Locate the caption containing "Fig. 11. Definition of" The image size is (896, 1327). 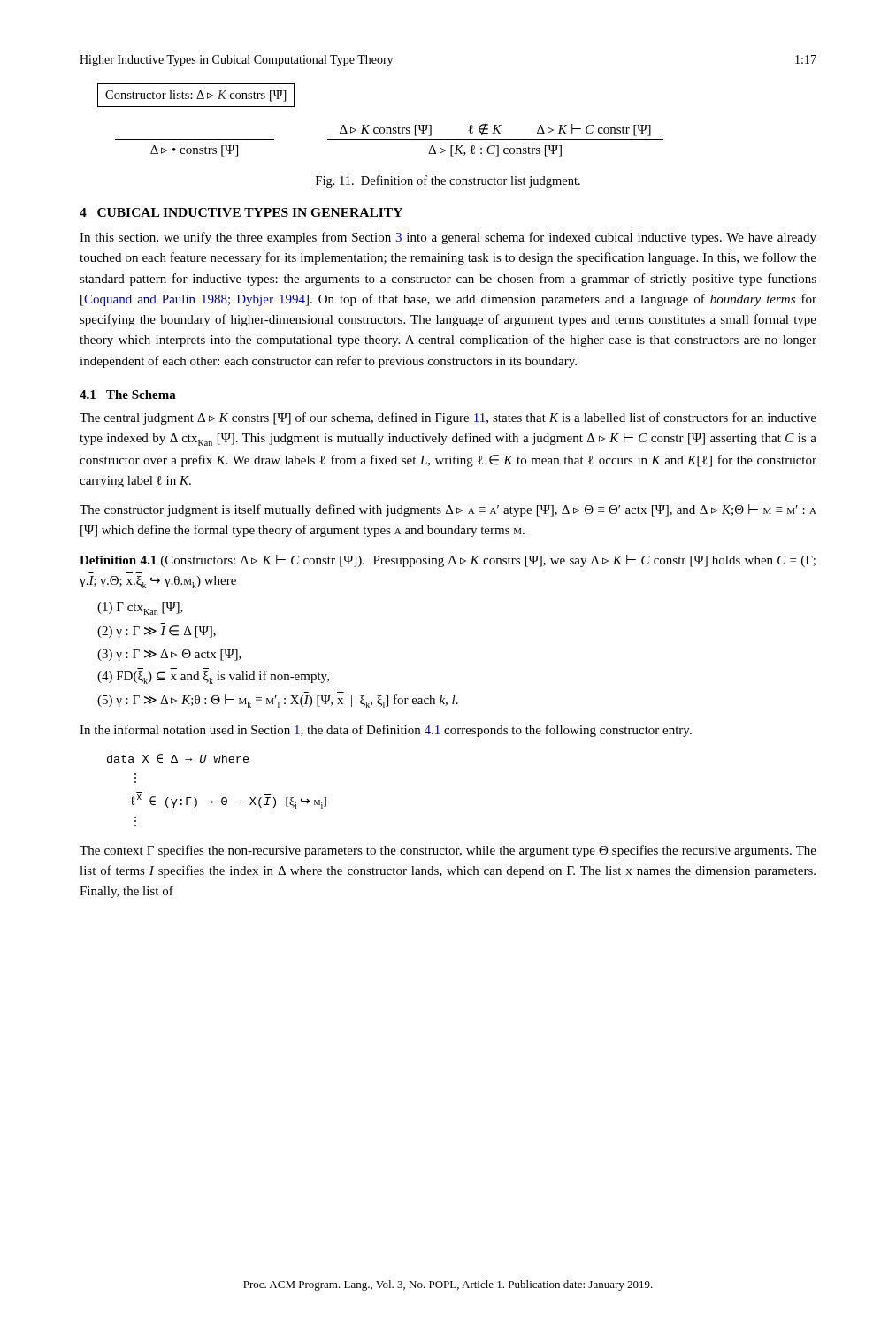448,180
